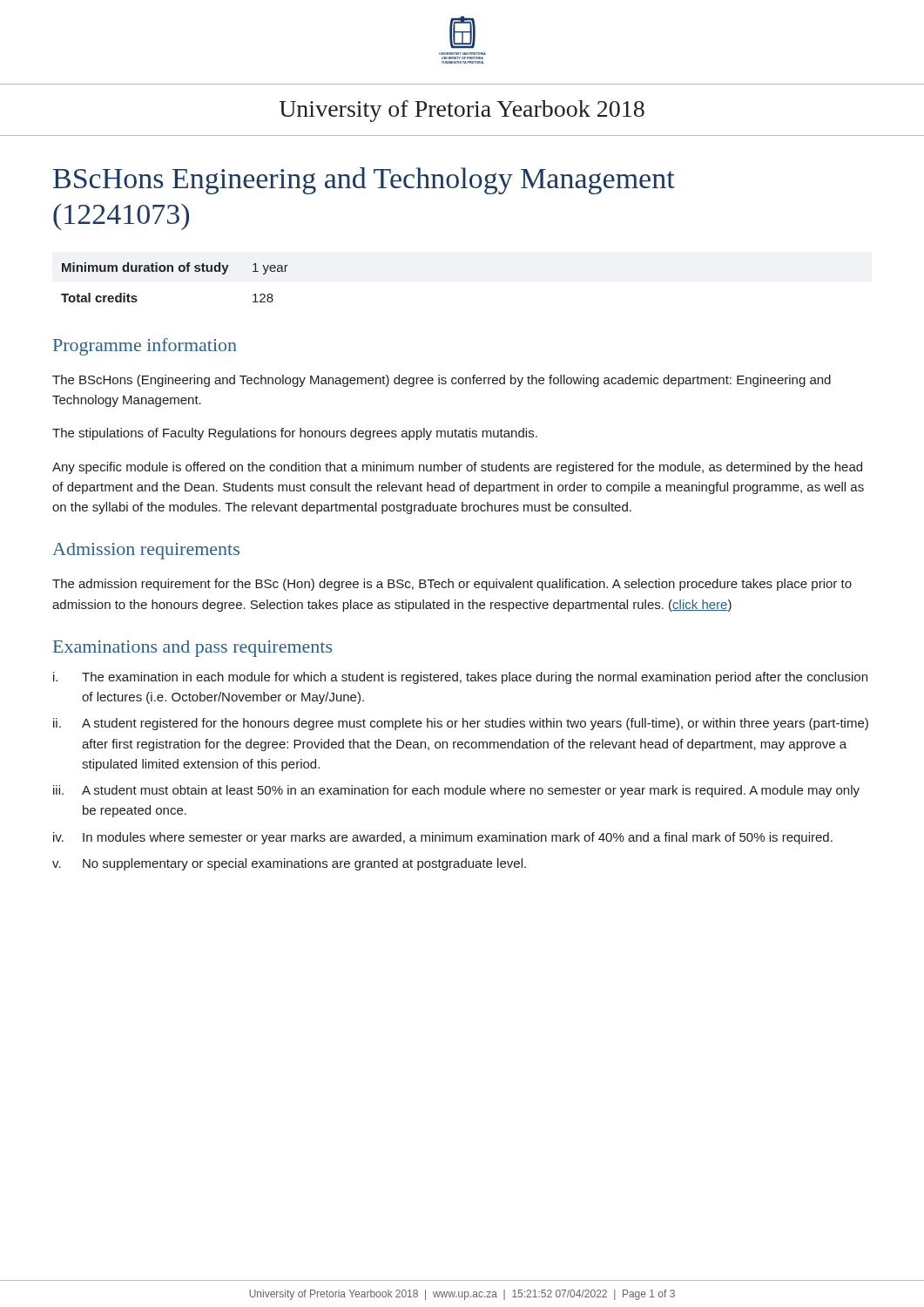This screenshot has height=1307, width=924.
Task: Point to the block beginning "The stipulations of Faculty Regulations for"
Action: pos(462,433)
